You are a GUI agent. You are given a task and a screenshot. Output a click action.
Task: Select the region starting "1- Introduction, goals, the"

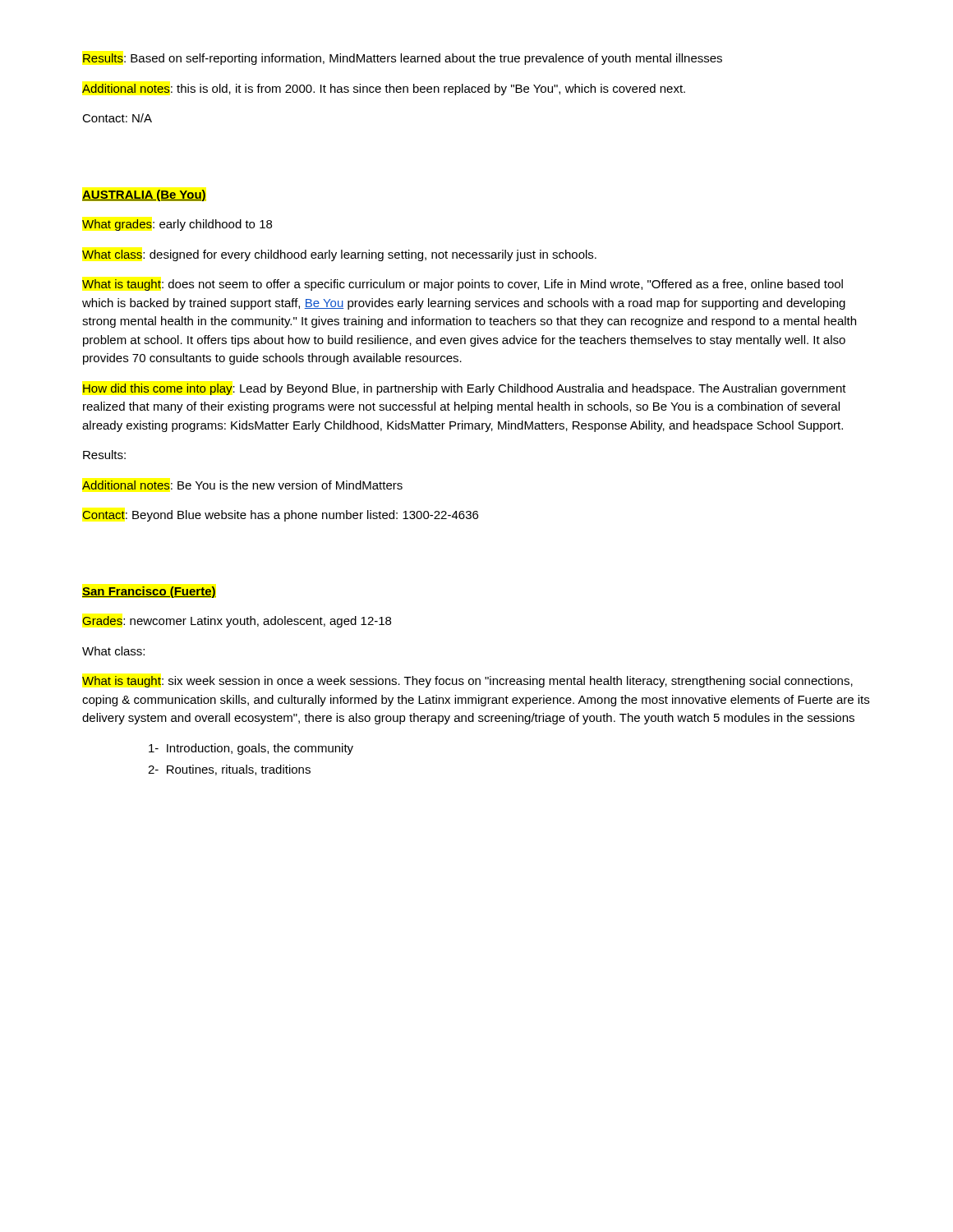(x=251, y=747)
